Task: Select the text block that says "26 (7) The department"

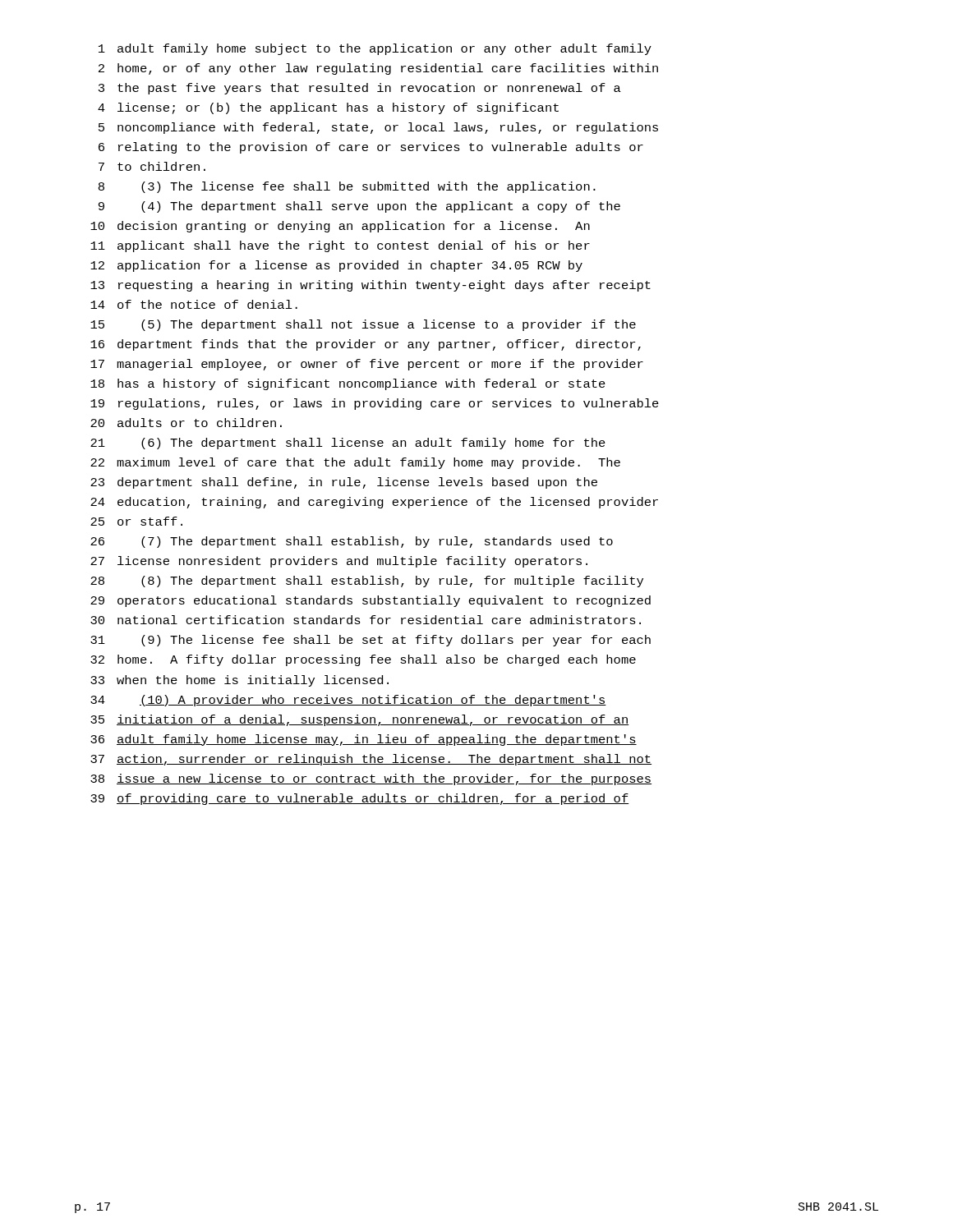Action: [x=476, y=552]
